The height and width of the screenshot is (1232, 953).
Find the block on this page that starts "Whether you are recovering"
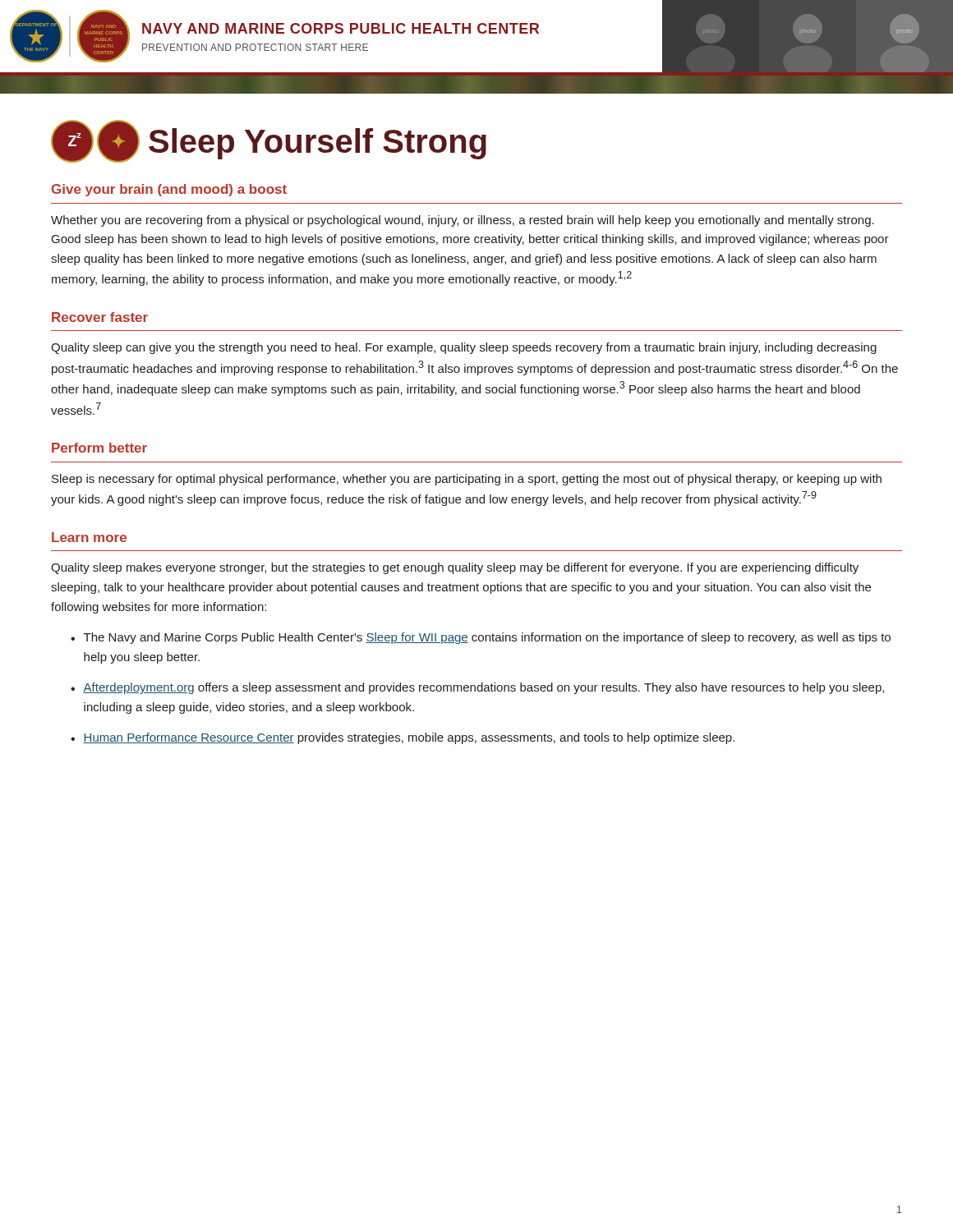click(x=470, y=249)
